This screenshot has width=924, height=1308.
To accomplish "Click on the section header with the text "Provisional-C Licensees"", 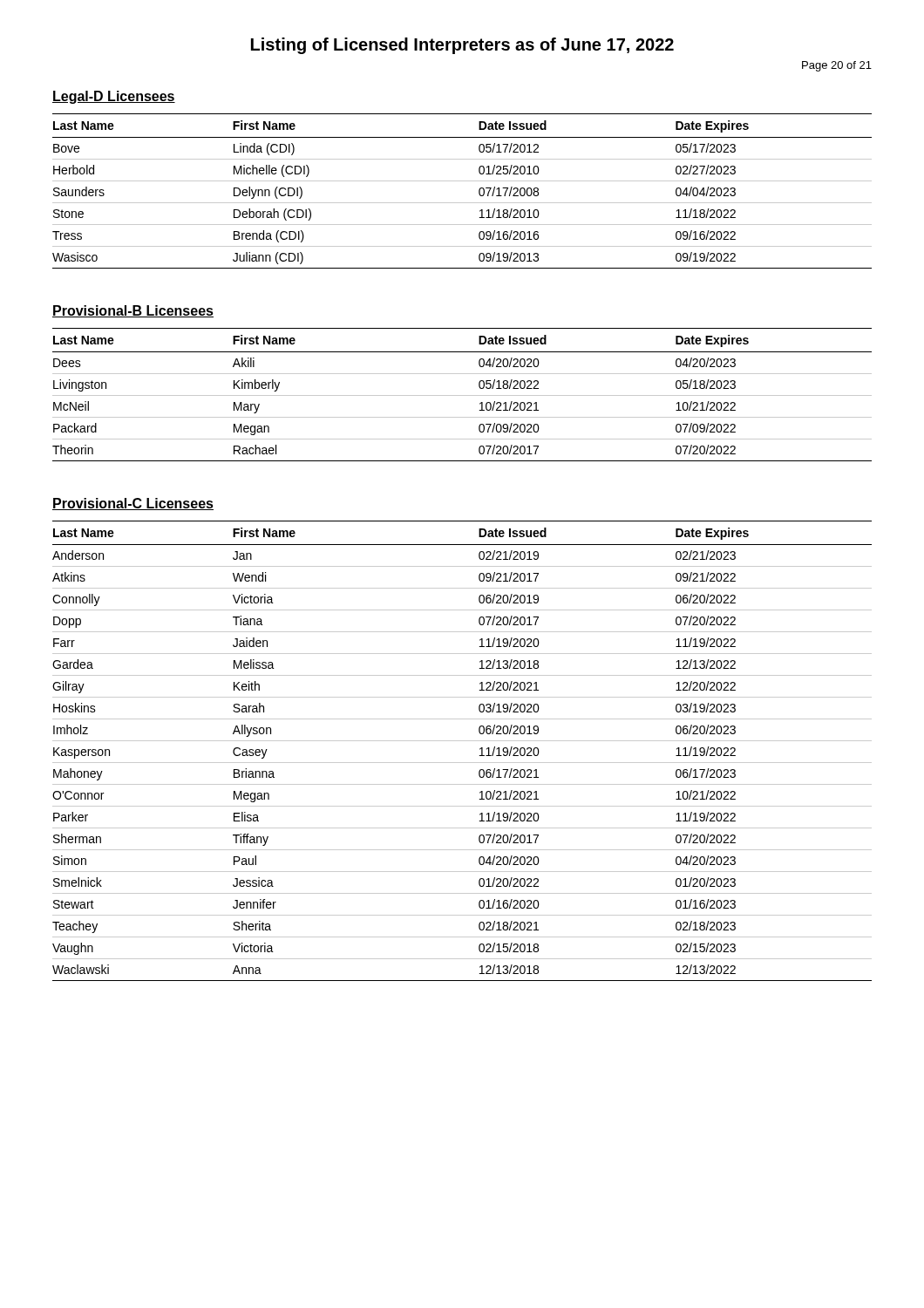I will click(133, 504).
